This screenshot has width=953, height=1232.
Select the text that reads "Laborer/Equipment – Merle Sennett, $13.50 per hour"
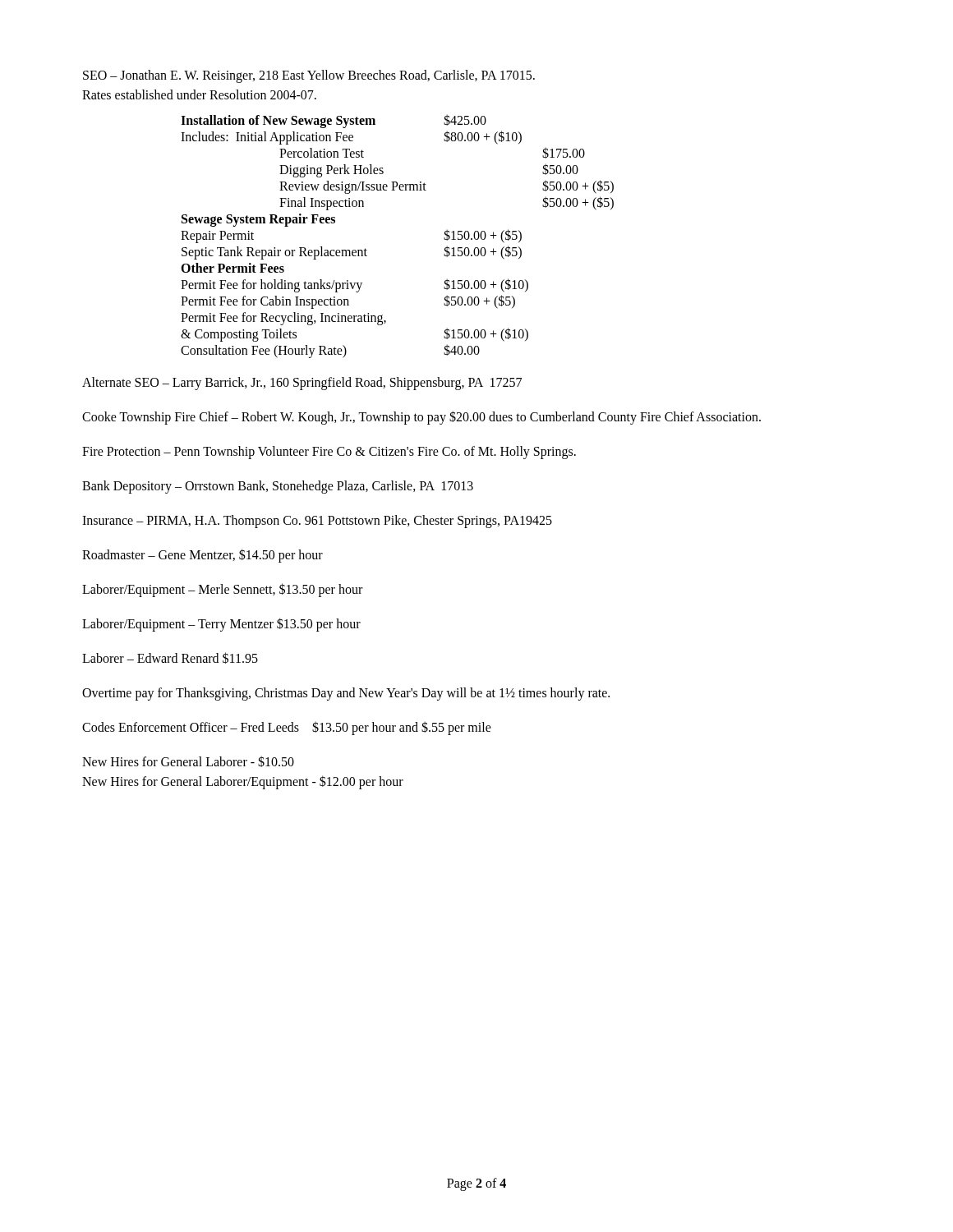pyautogui.click(x=222, y=589)
